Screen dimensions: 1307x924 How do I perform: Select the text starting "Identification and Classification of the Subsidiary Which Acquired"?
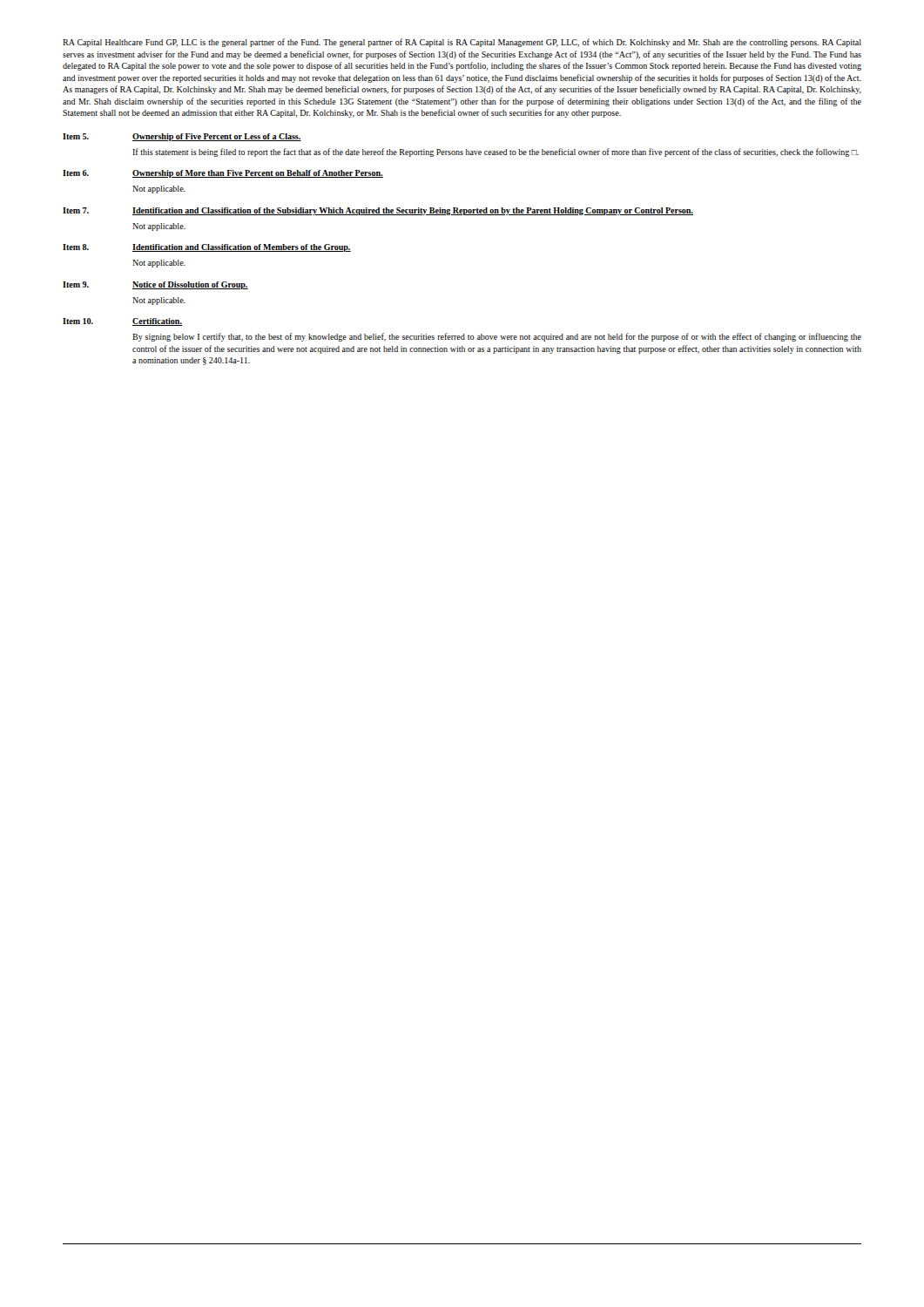413,210
